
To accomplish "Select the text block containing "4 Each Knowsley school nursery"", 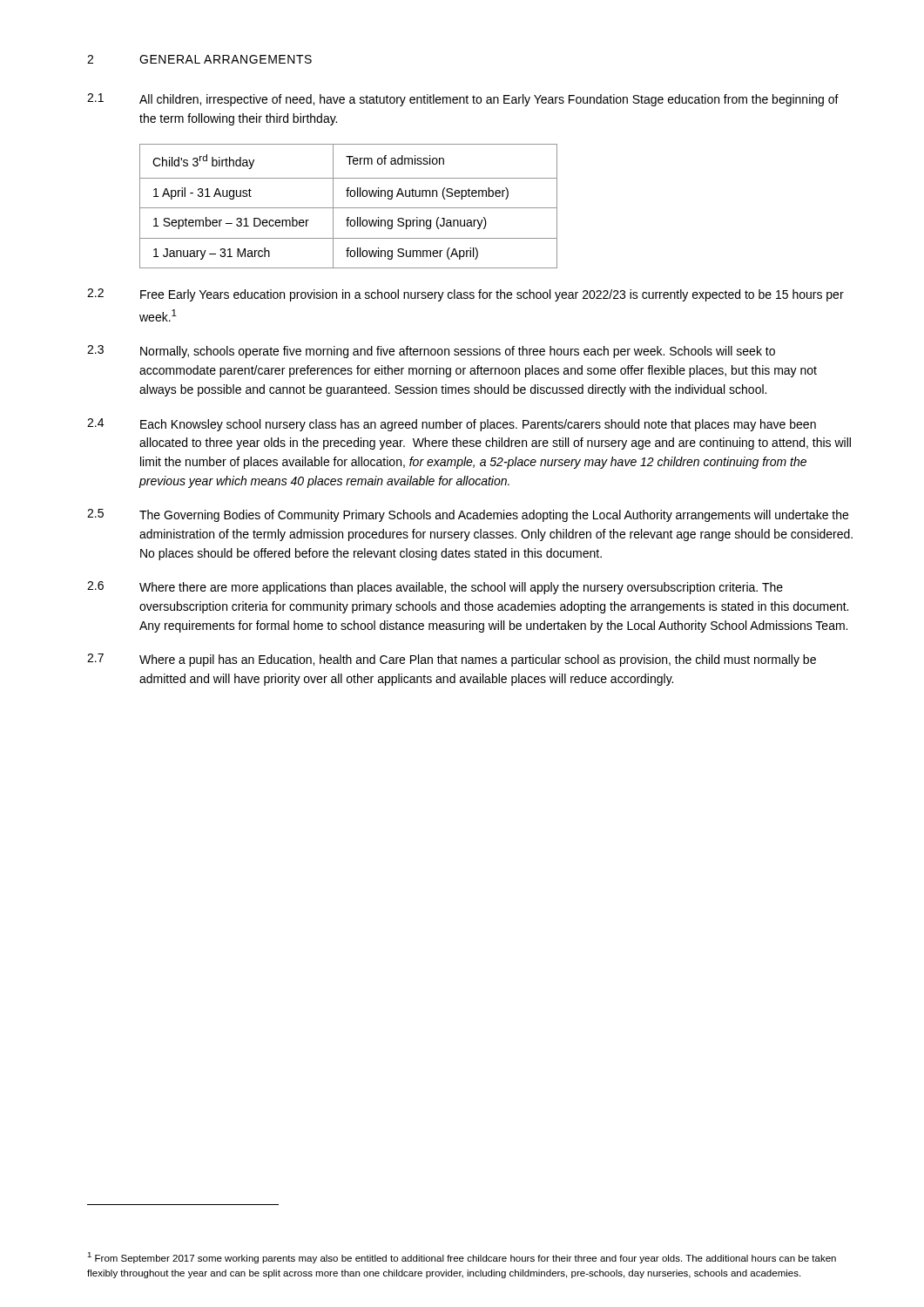I will 471,453.
